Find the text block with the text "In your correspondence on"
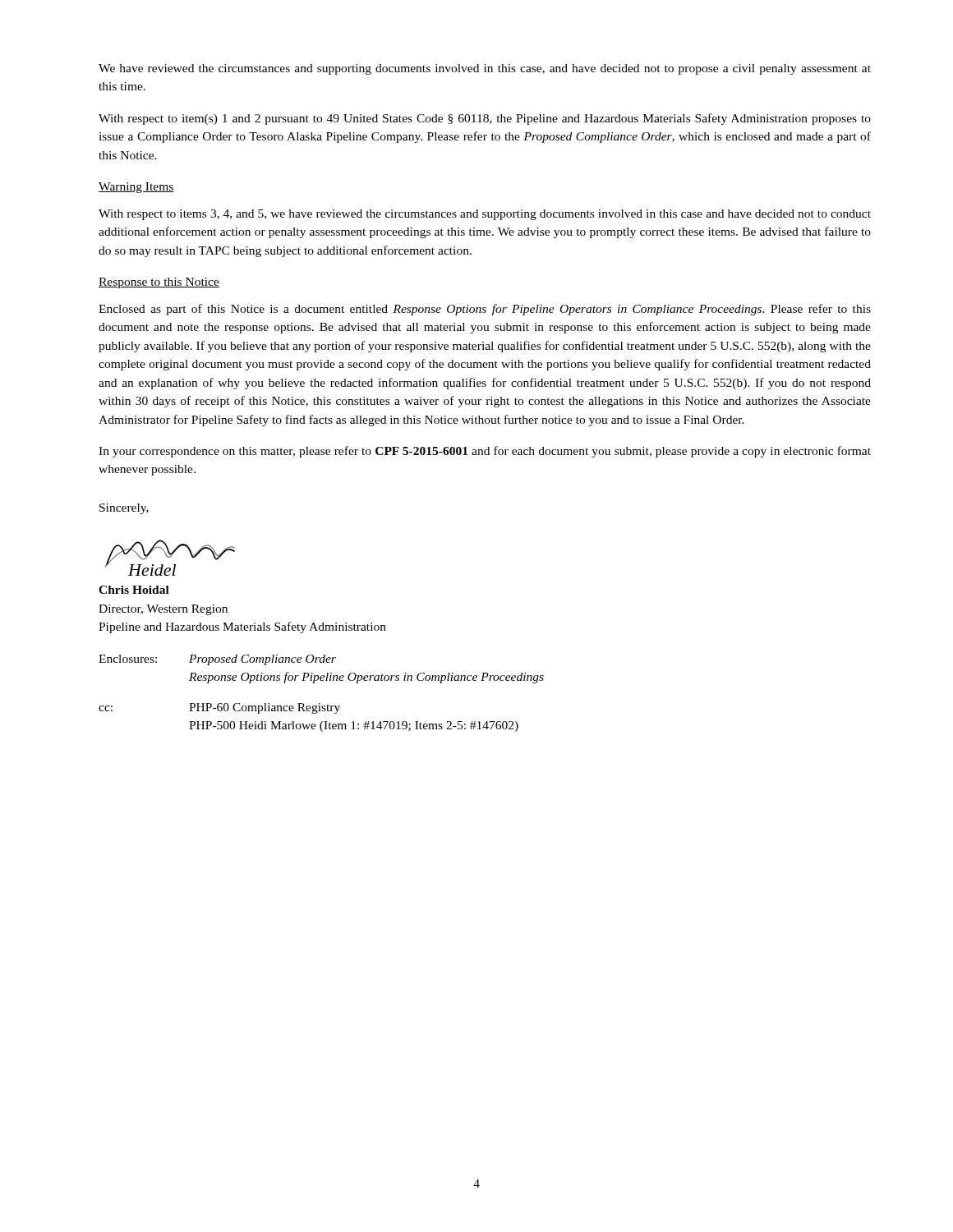The width and height of the screenshot is (953, 1232). pos(485,460)
